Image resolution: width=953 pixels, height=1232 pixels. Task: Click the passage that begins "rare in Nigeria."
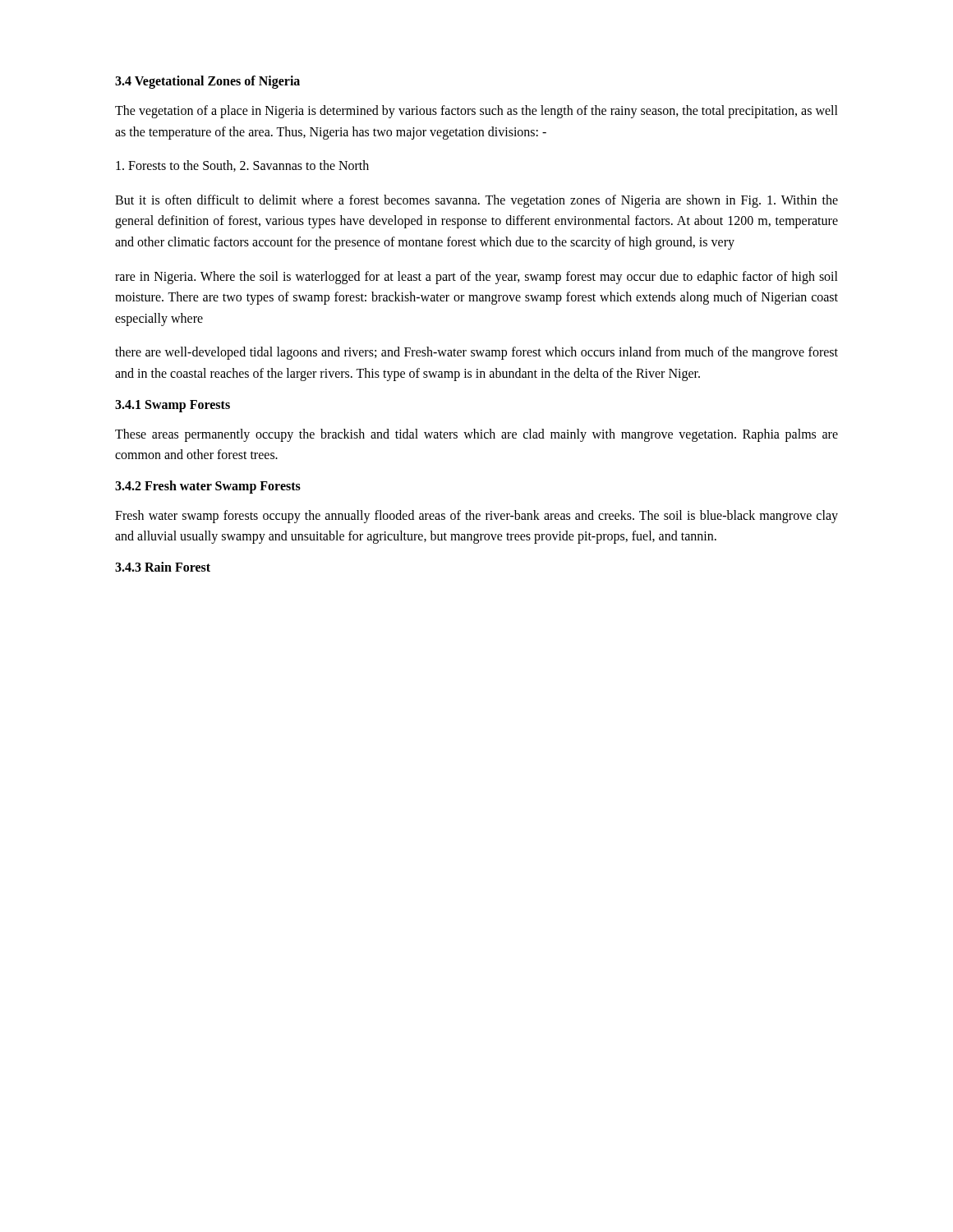tap(476, 297)
